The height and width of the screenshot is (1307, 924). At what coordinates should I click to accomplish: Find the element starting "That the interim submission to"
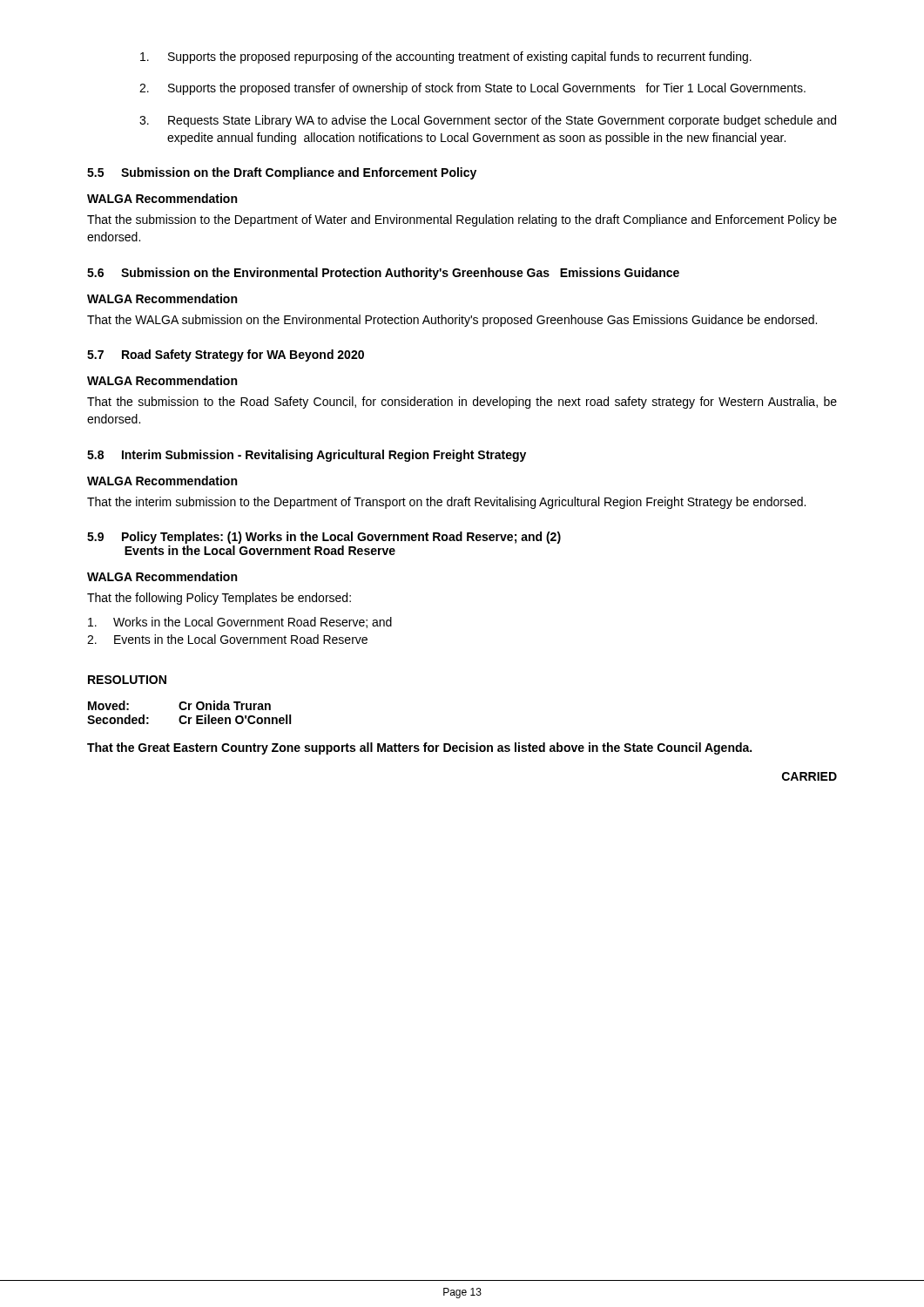point(447,502)
